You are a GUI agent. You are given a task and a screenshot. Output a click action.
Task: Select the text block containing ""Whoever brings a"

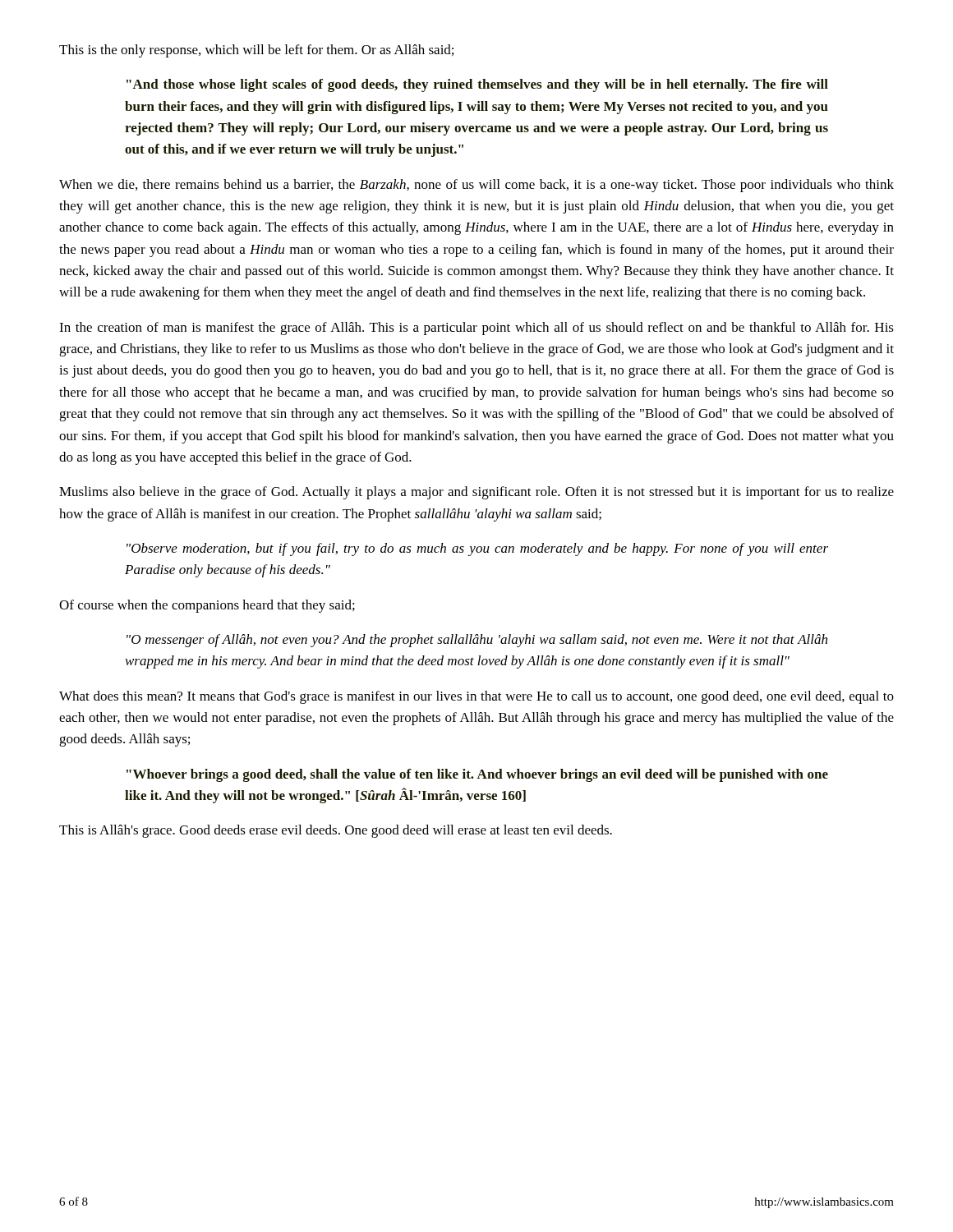[x=476, y=785]
